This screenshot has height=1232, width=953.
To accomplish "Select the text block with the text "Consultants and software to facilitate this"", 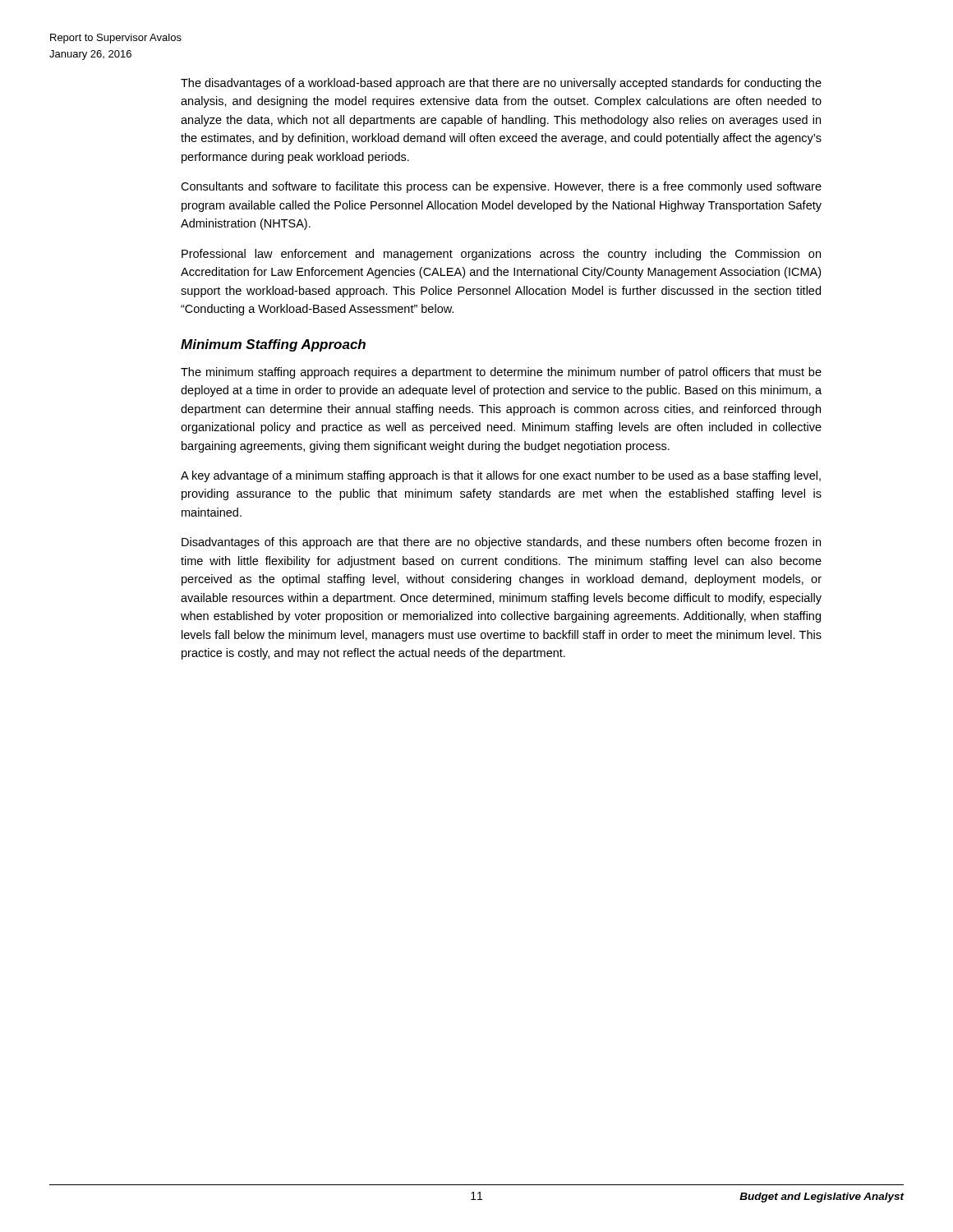I will 501,205.
